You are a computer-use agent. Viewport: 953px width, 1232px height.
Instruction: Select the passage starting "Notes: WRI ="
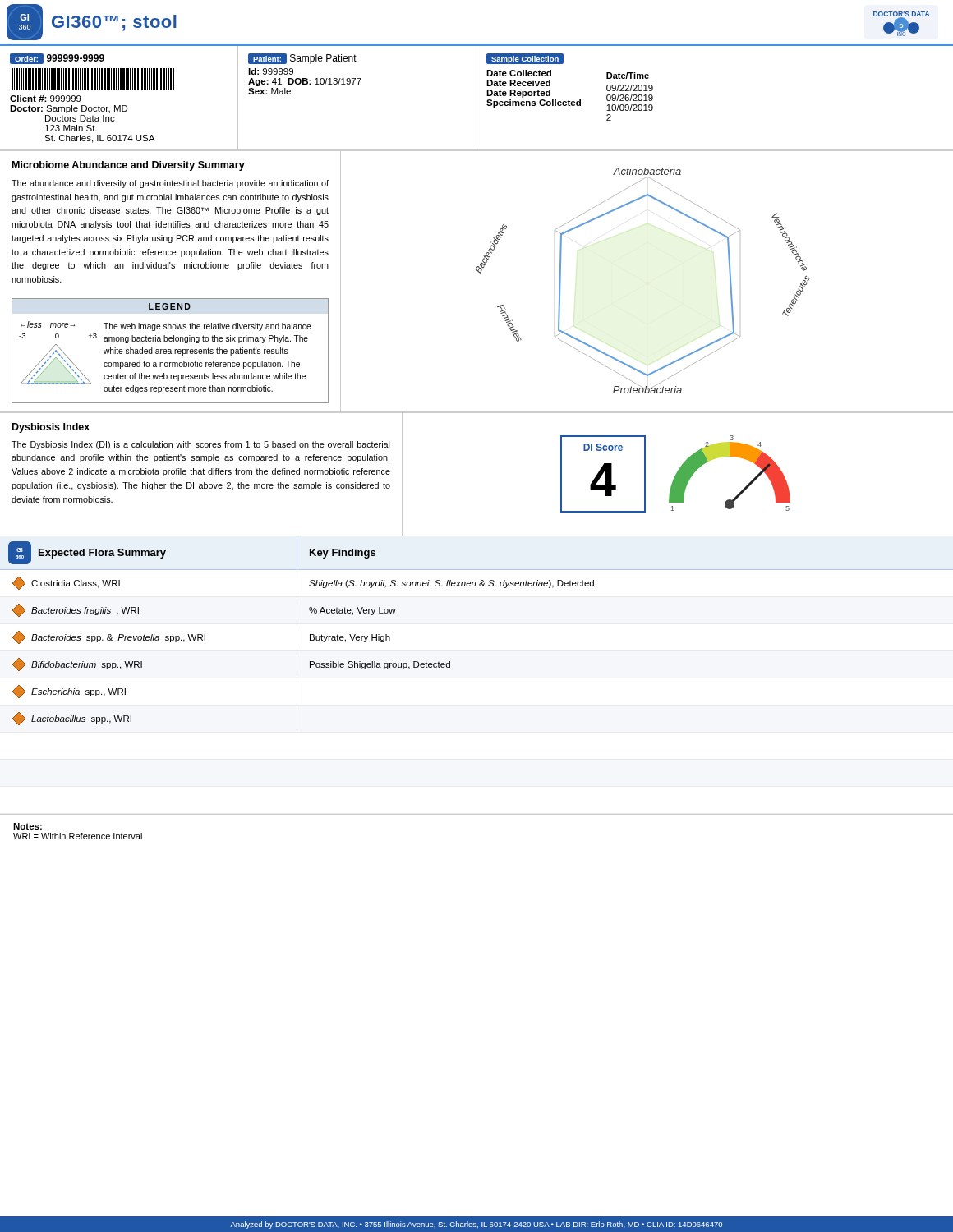tap(28, 826)
